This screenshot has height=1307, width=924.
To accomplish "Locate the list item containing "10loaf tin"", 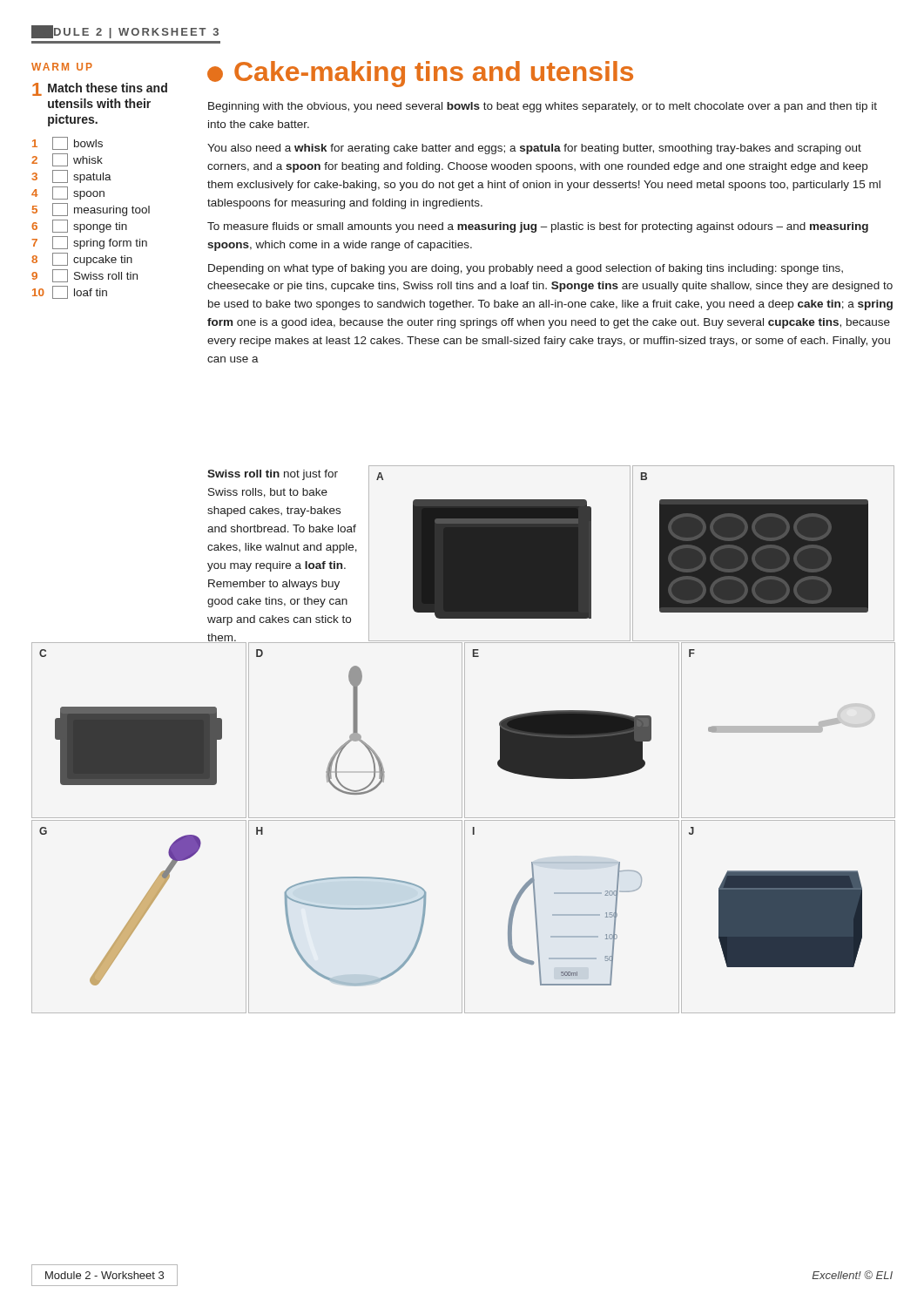I will [70, 292].
